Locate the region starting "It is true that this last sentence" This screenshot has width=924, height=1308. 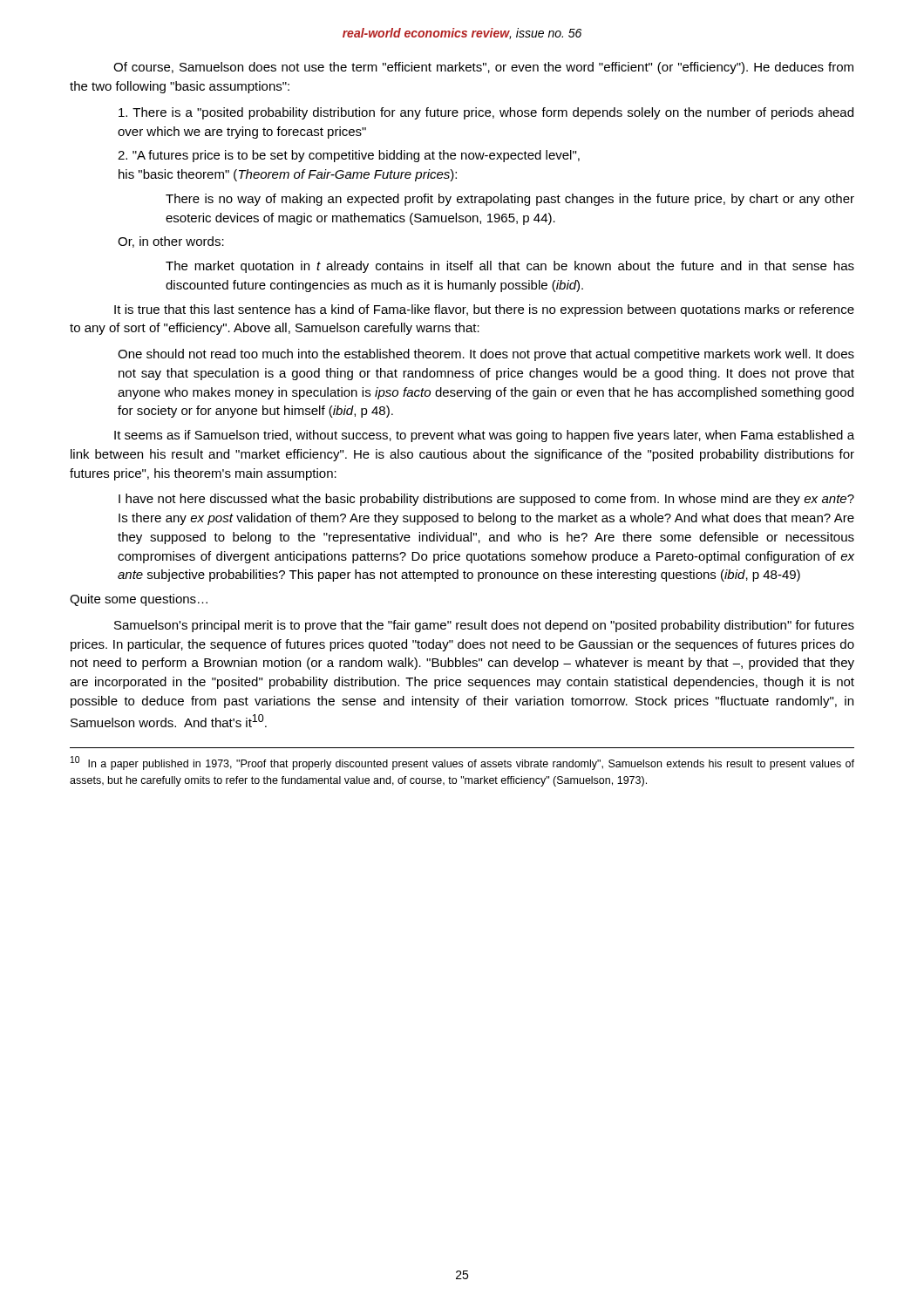[x=462, y=318]
